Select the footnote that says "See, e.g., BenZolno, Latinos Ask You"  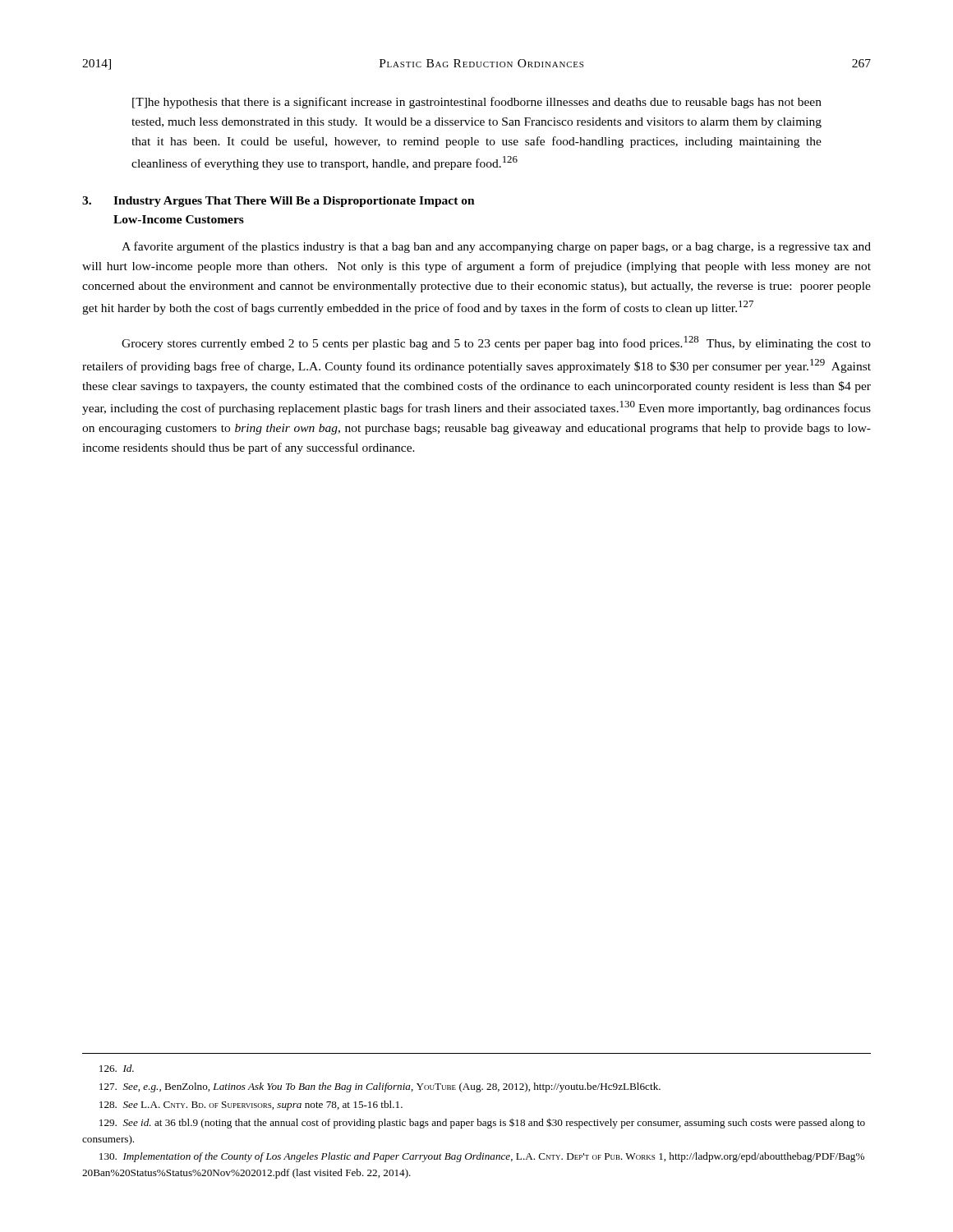[x=372, y=1086]
